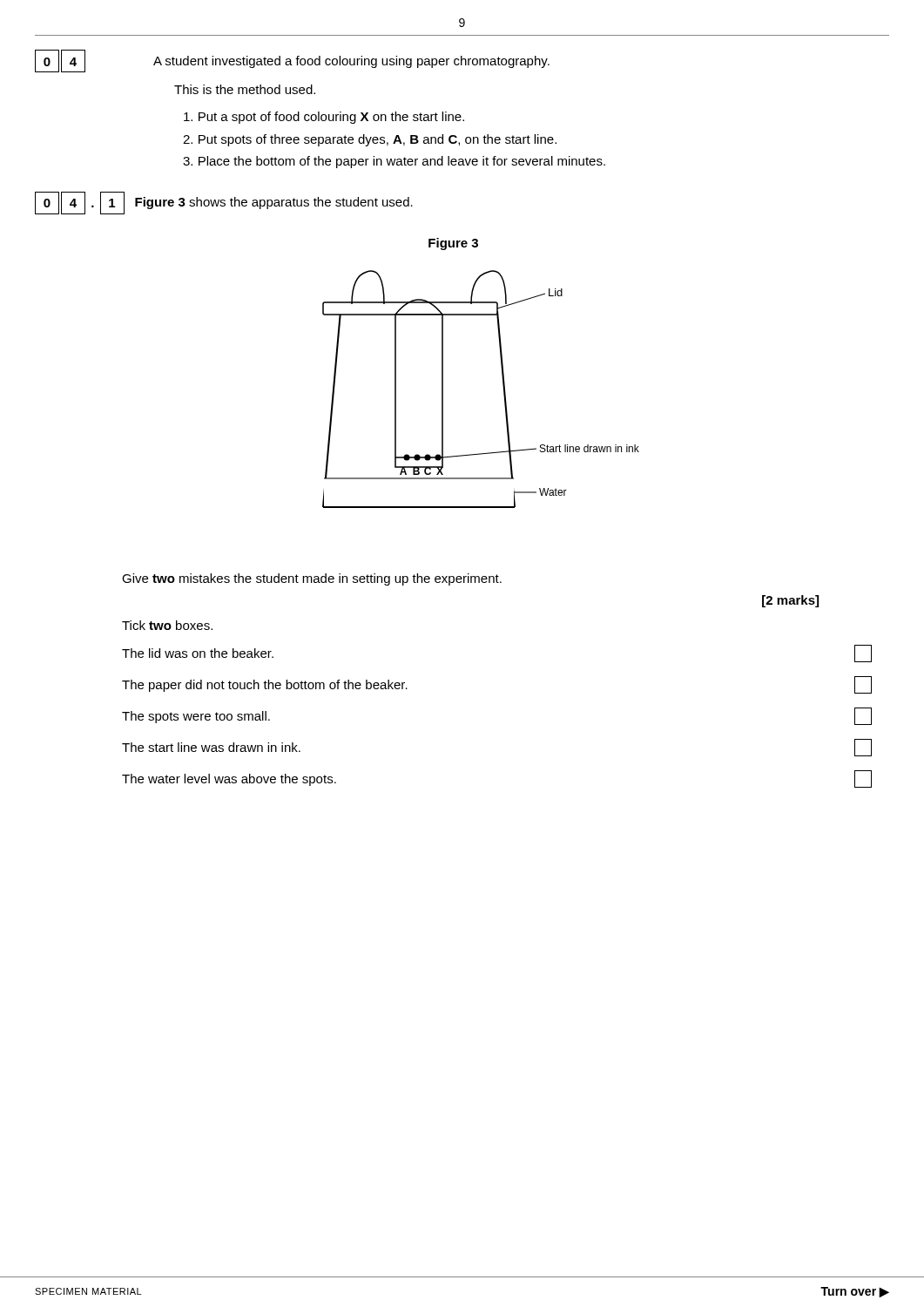Find the engineering diagram
This screenshot has height=1307, width=924.
click(453, 392)
